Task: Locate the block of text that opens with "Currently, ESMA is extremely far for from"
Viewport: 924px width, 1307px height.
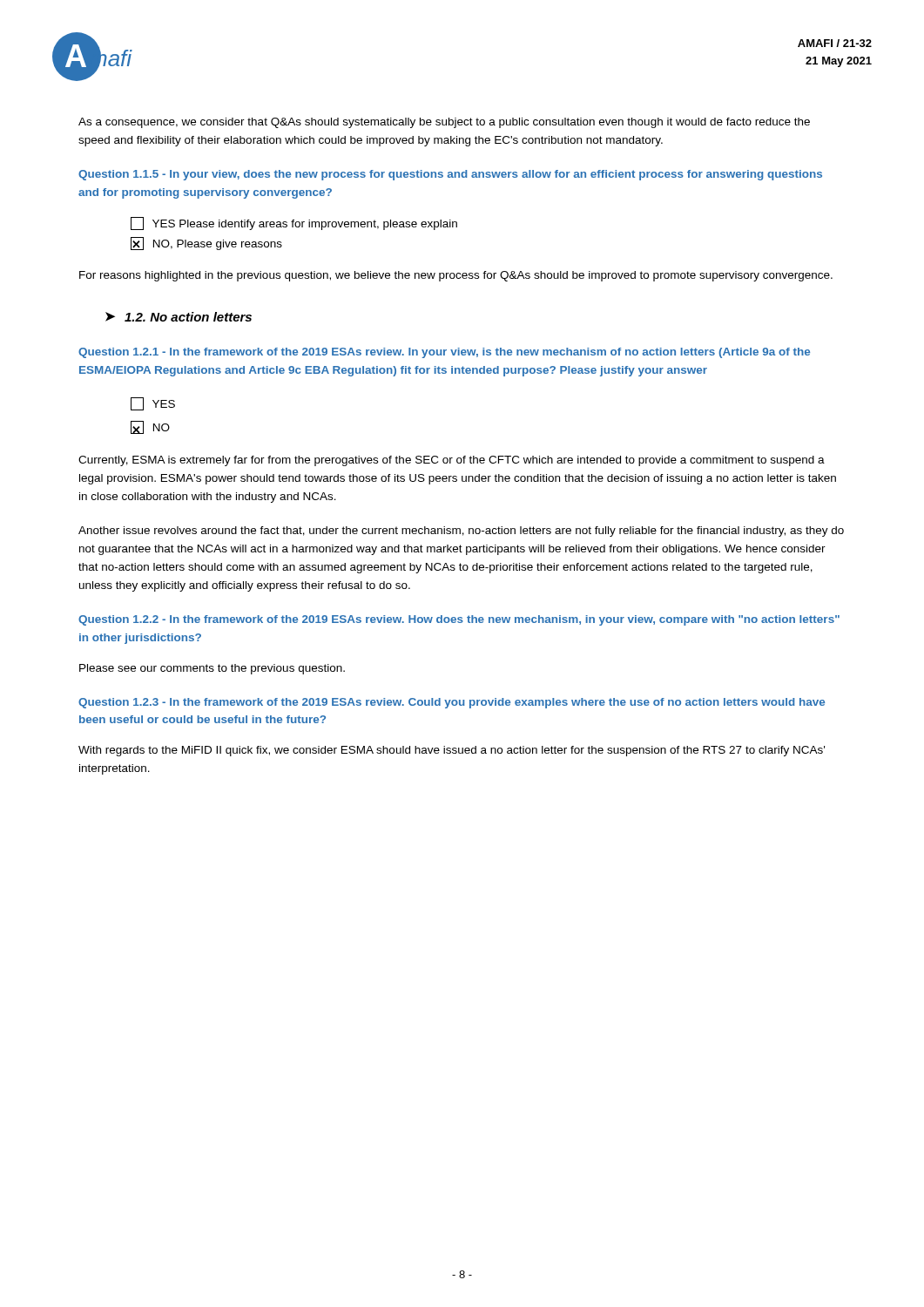Action: [458, 478]
